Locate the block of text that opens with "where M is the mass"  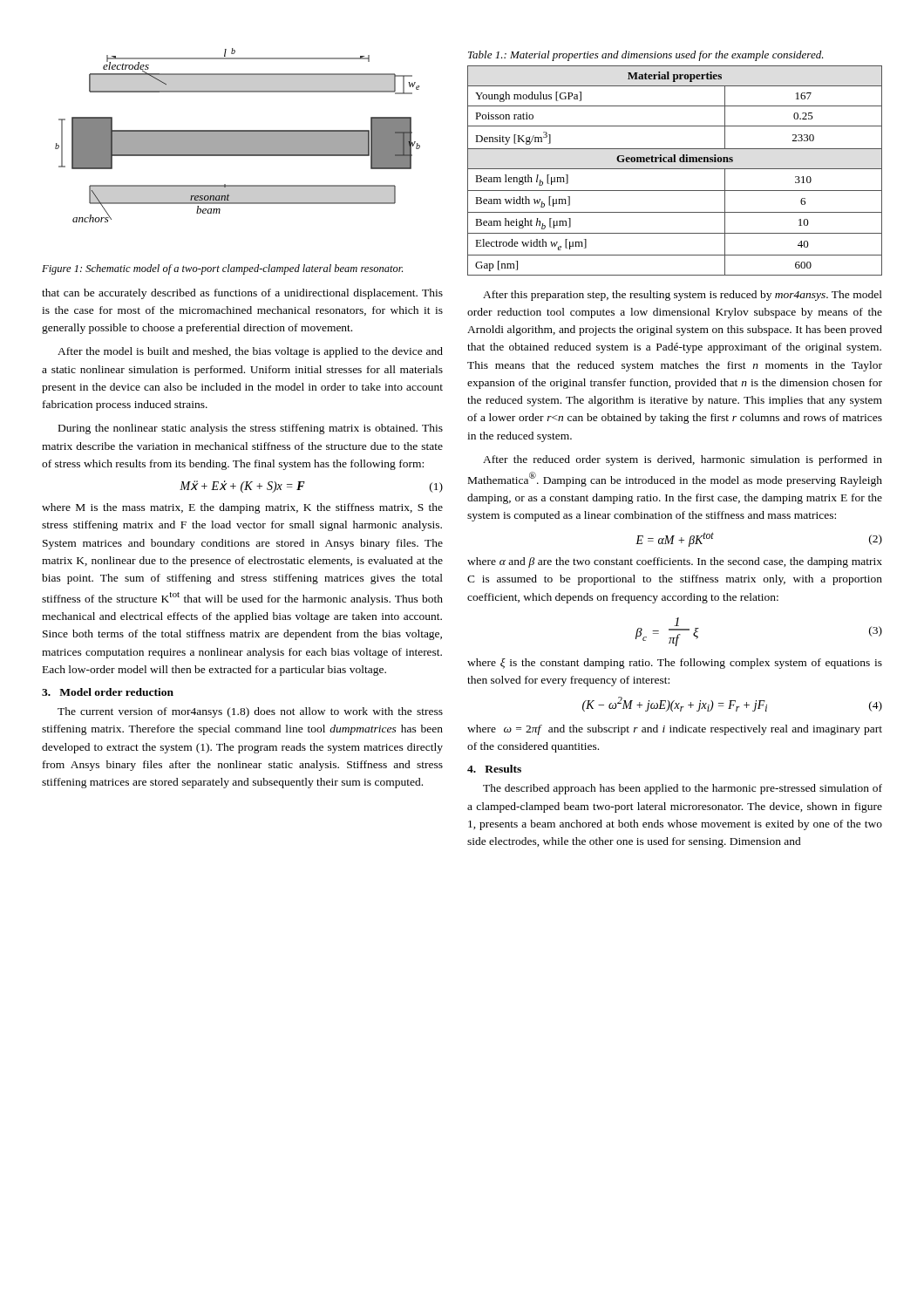[x=242, y=589]
